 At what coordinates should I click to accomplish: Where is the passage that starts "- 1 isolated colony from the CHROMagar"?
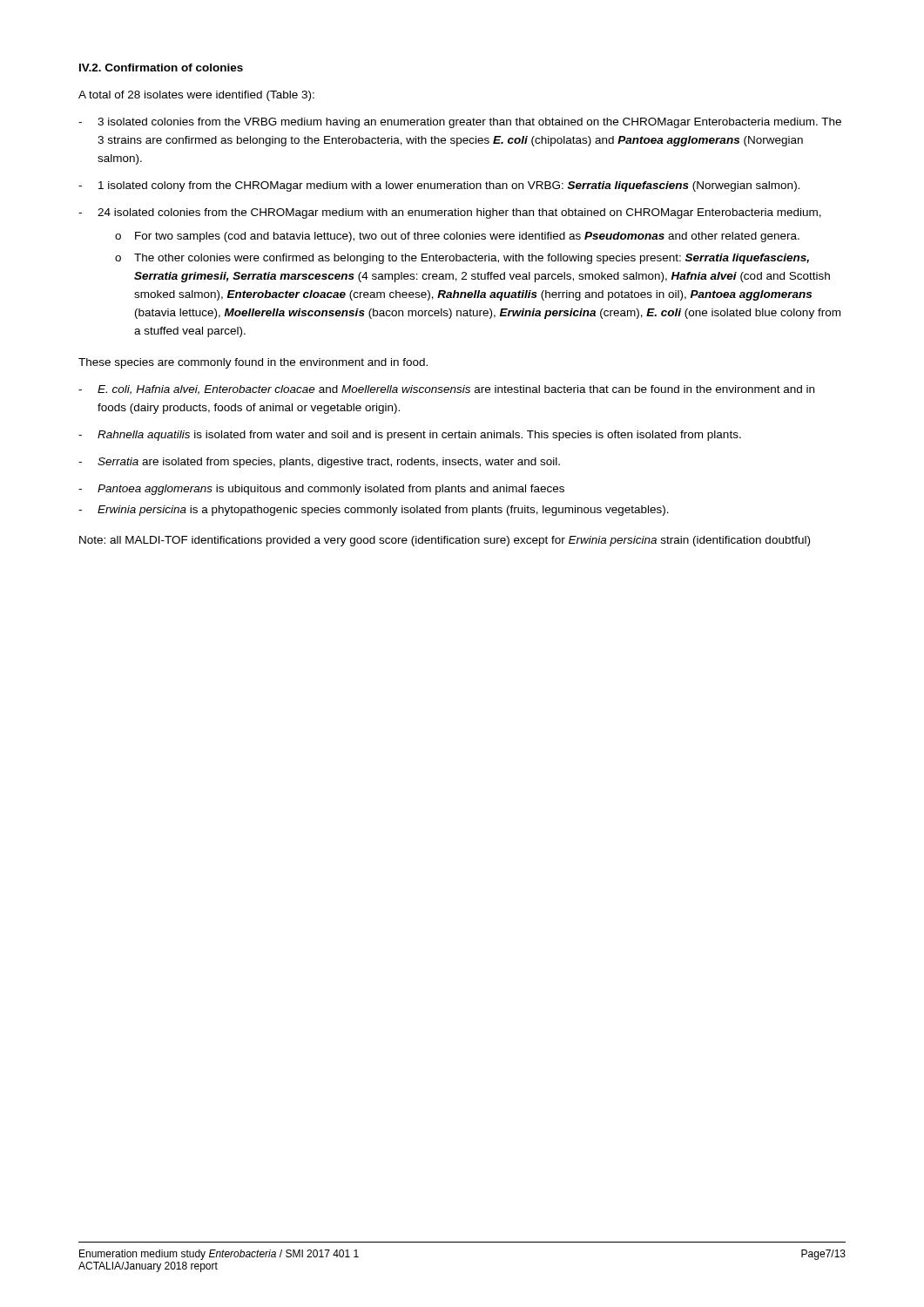pyautogui.click(x=462, y=186)
